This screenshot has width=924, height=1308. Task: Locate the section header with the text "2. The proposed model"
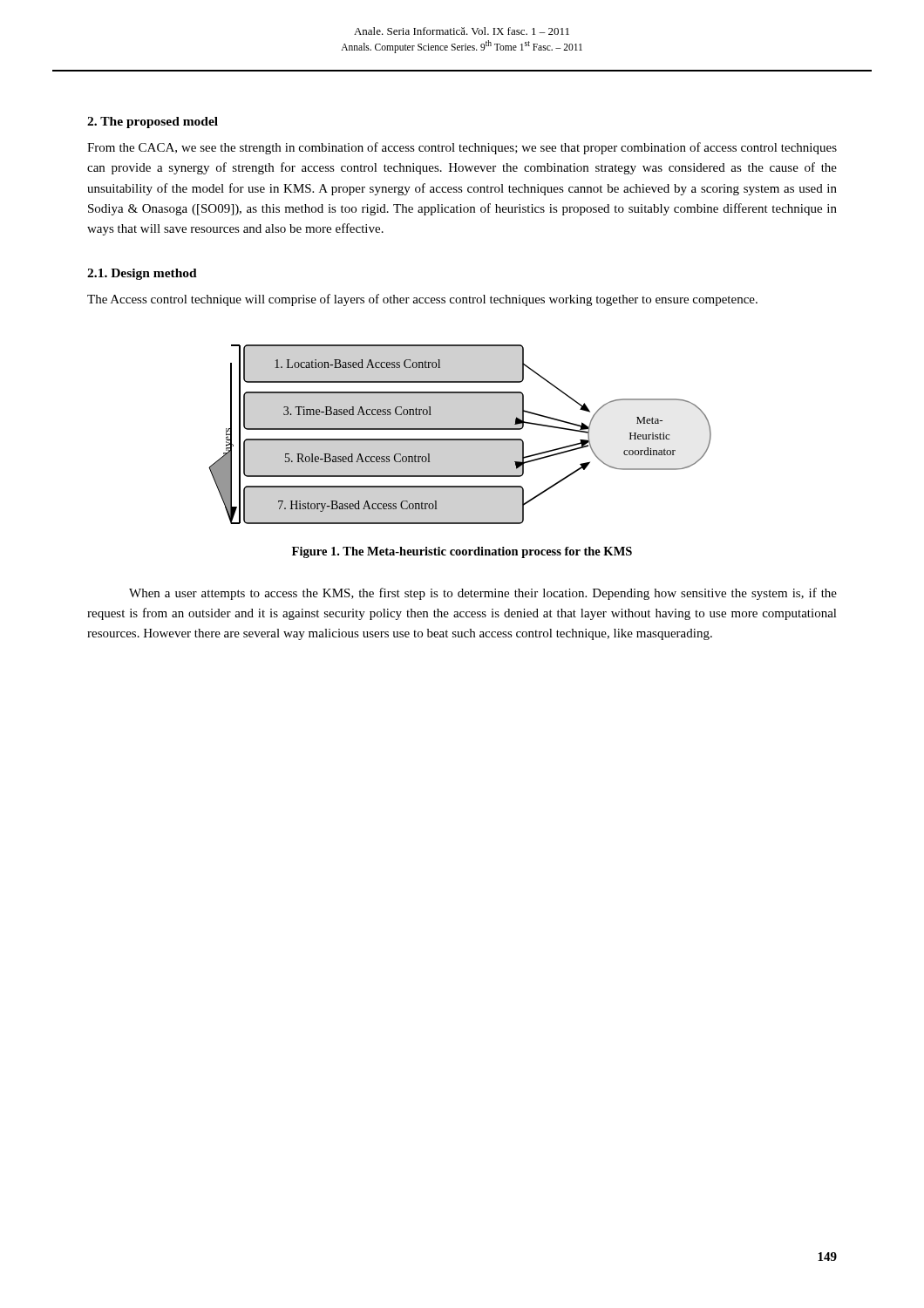pyautogui.click(x=153, y=121)
